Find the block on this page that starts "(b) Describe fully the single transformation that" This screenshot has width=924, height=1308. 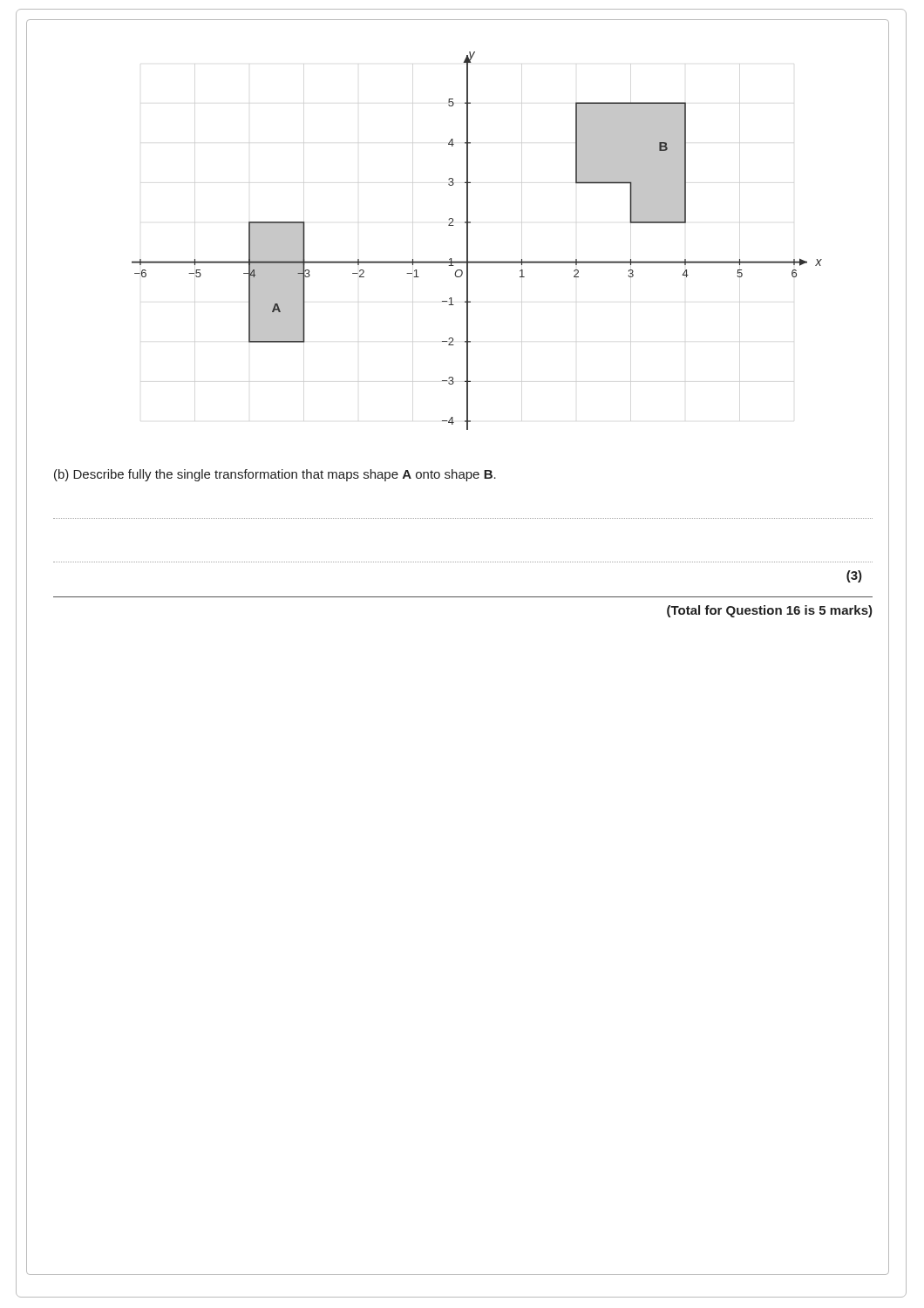275,474
